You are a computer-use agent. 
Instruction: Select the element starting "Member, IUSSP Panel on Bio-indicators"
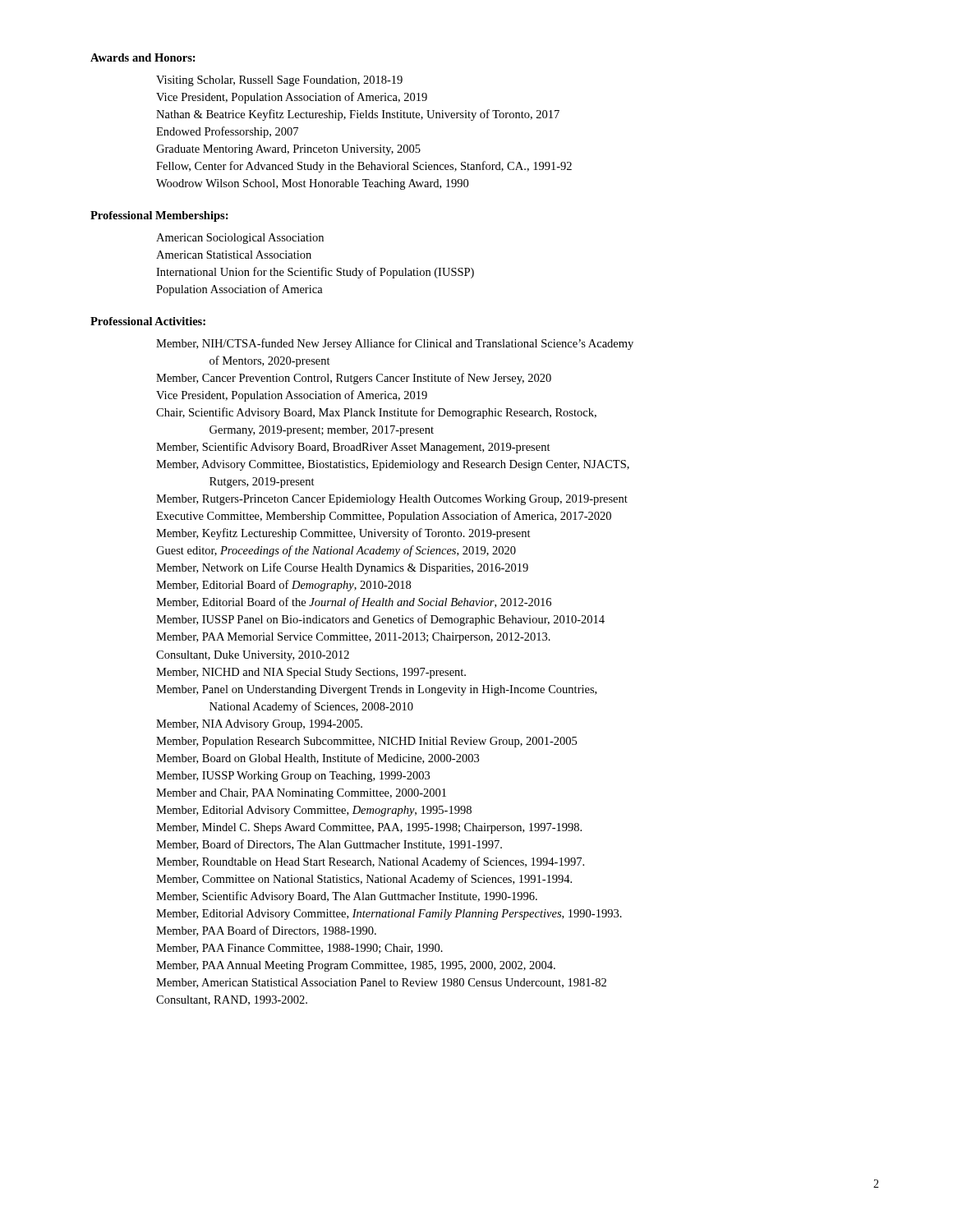[x=380, y=620]
